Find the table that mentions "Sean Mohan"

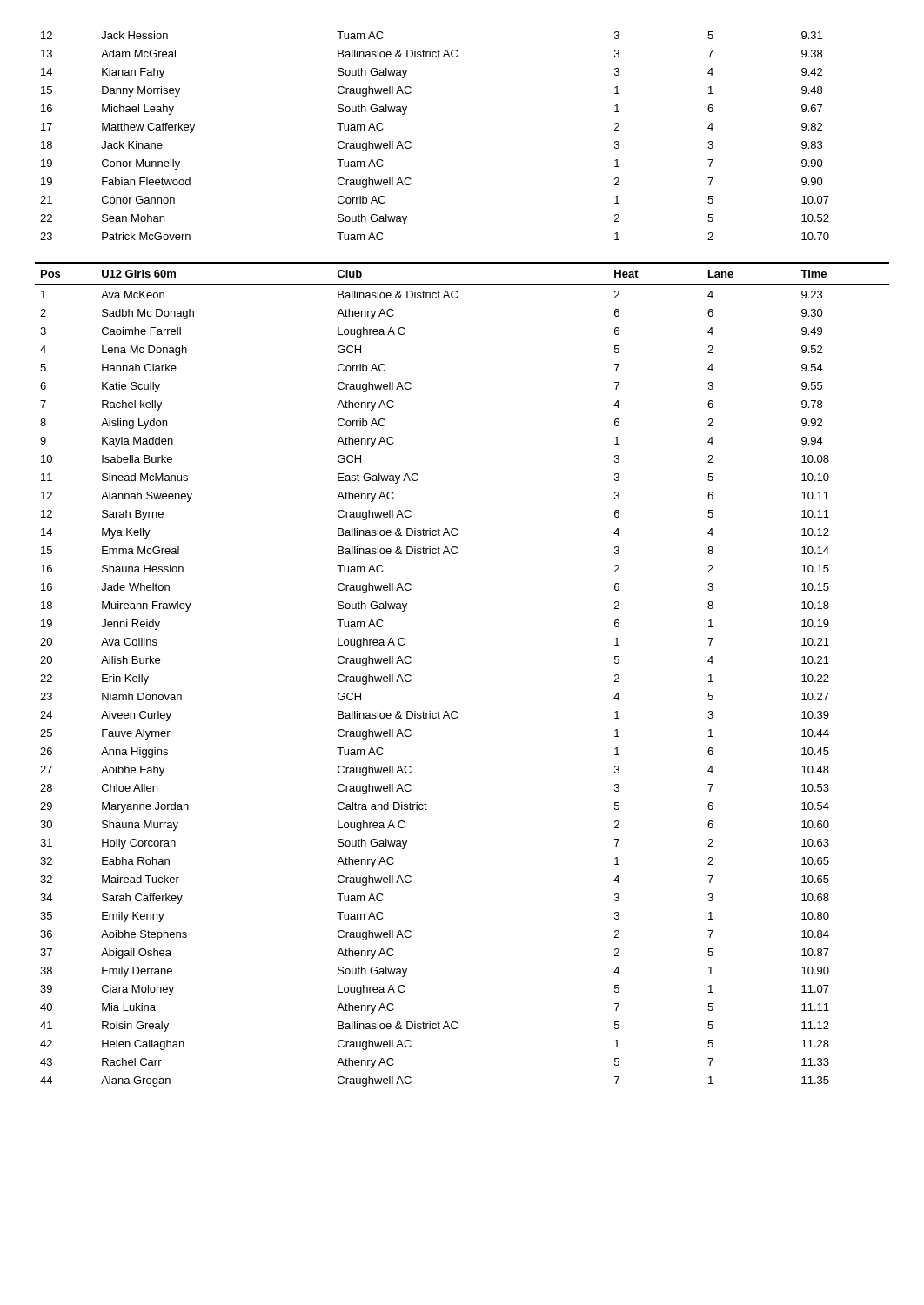[462, 136]
